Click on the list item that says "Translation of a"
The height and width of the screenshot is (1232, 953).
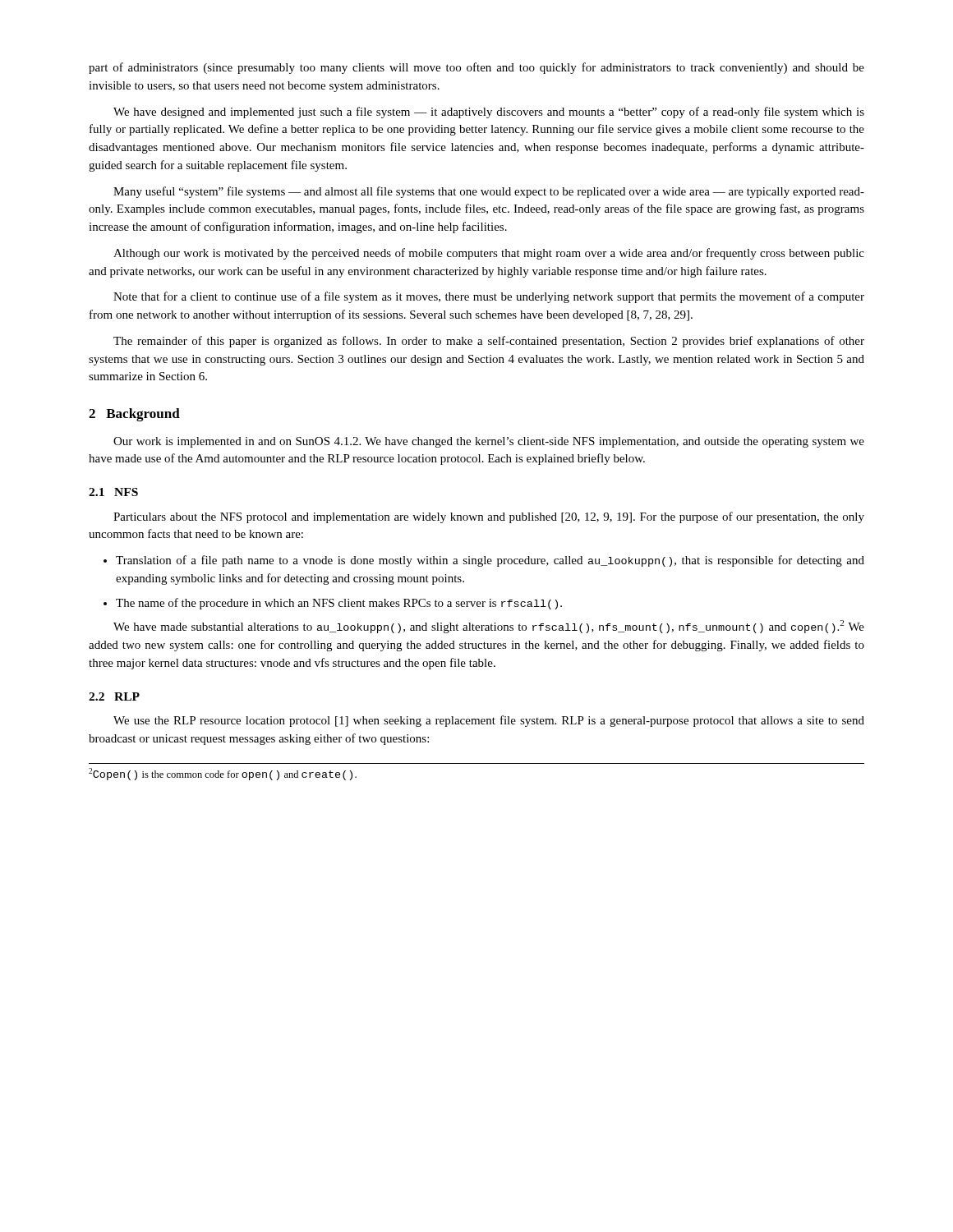(x=490, y=569)
